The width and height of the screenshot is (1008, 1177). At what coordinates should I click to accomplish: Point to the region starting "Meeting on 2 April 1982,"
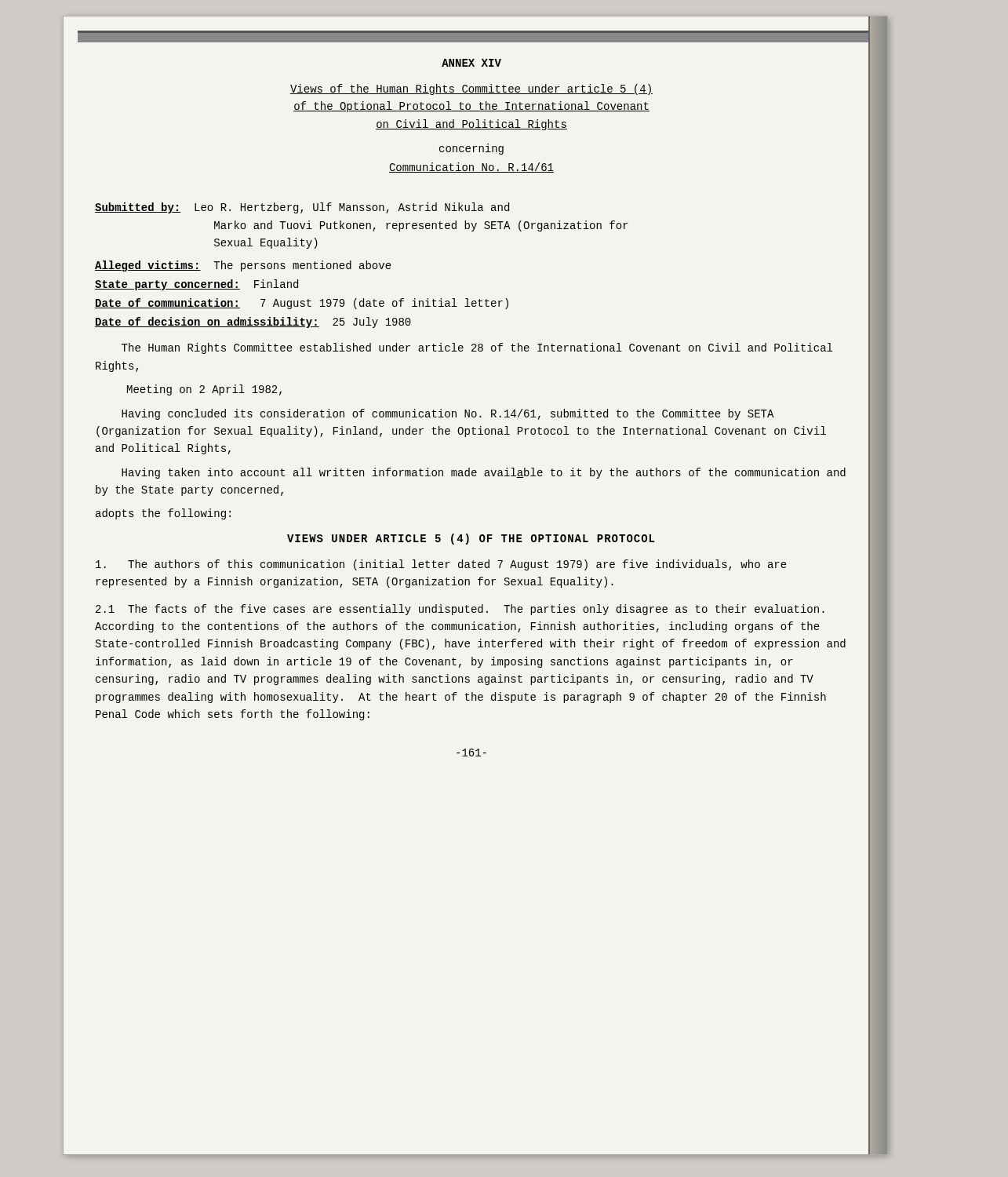[x=205, y=390]
